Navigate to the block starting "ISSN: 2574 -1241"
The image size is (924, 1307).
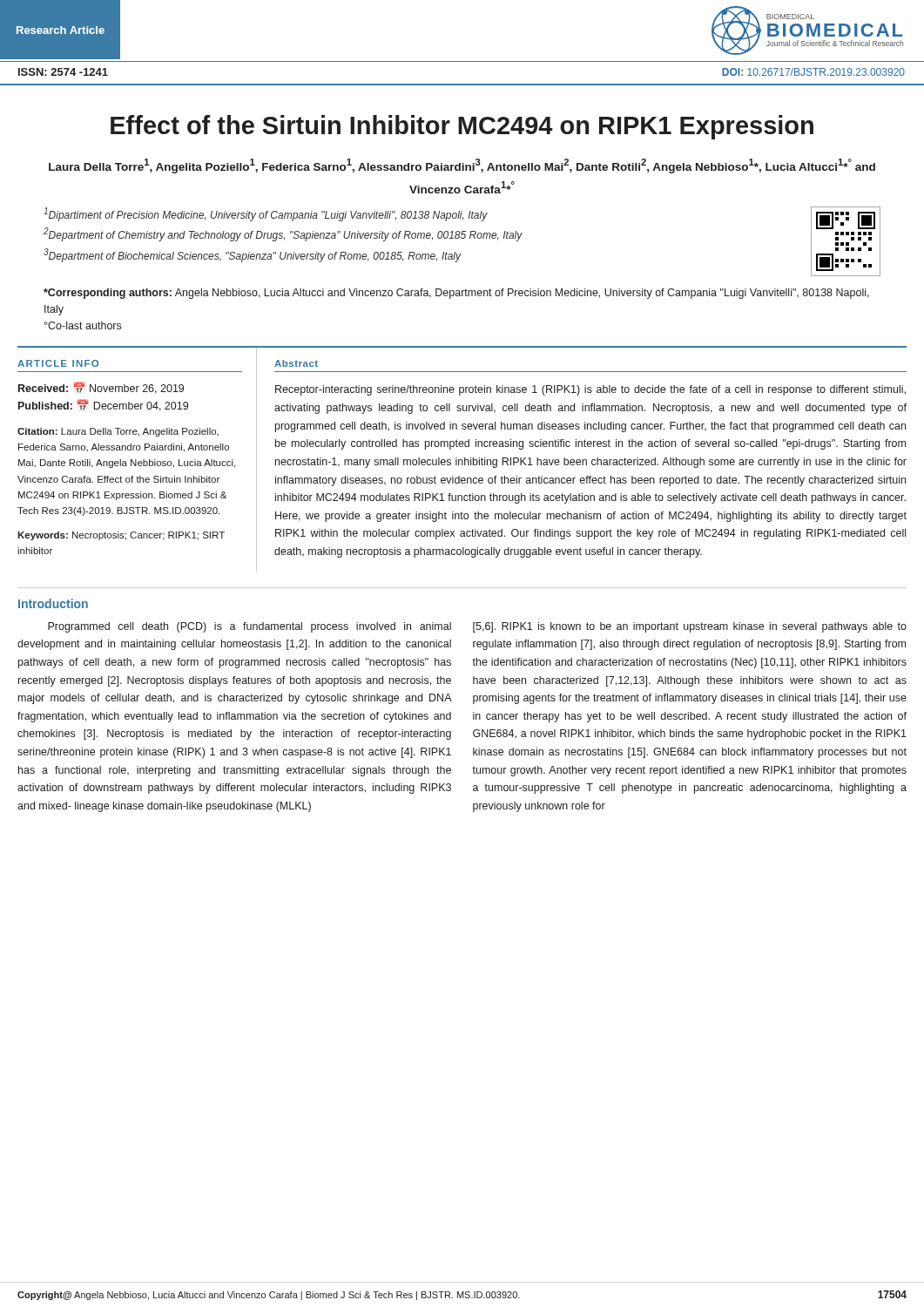(63, 72)
